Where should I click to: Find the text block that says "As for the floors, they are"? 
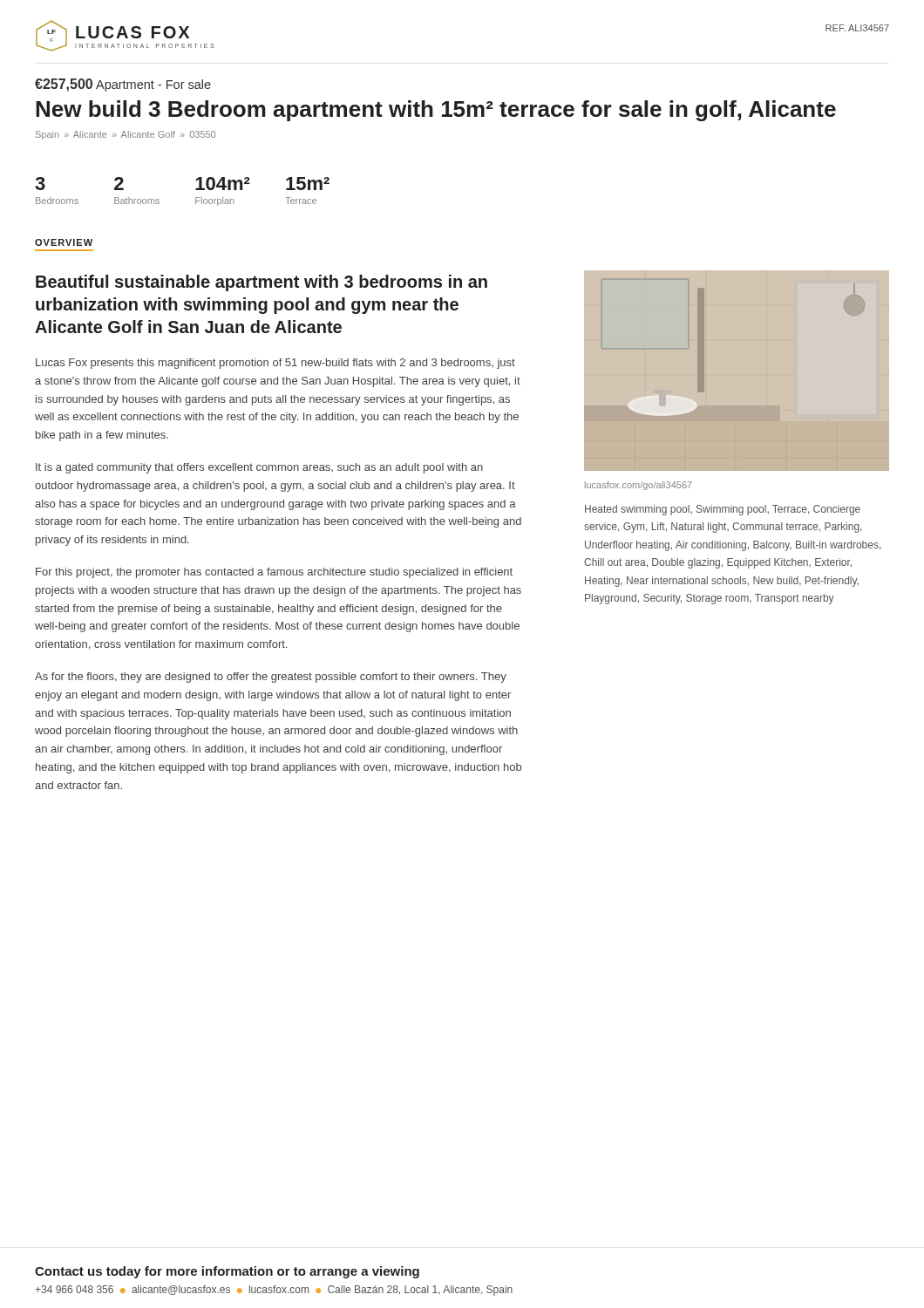coord(278,731)
